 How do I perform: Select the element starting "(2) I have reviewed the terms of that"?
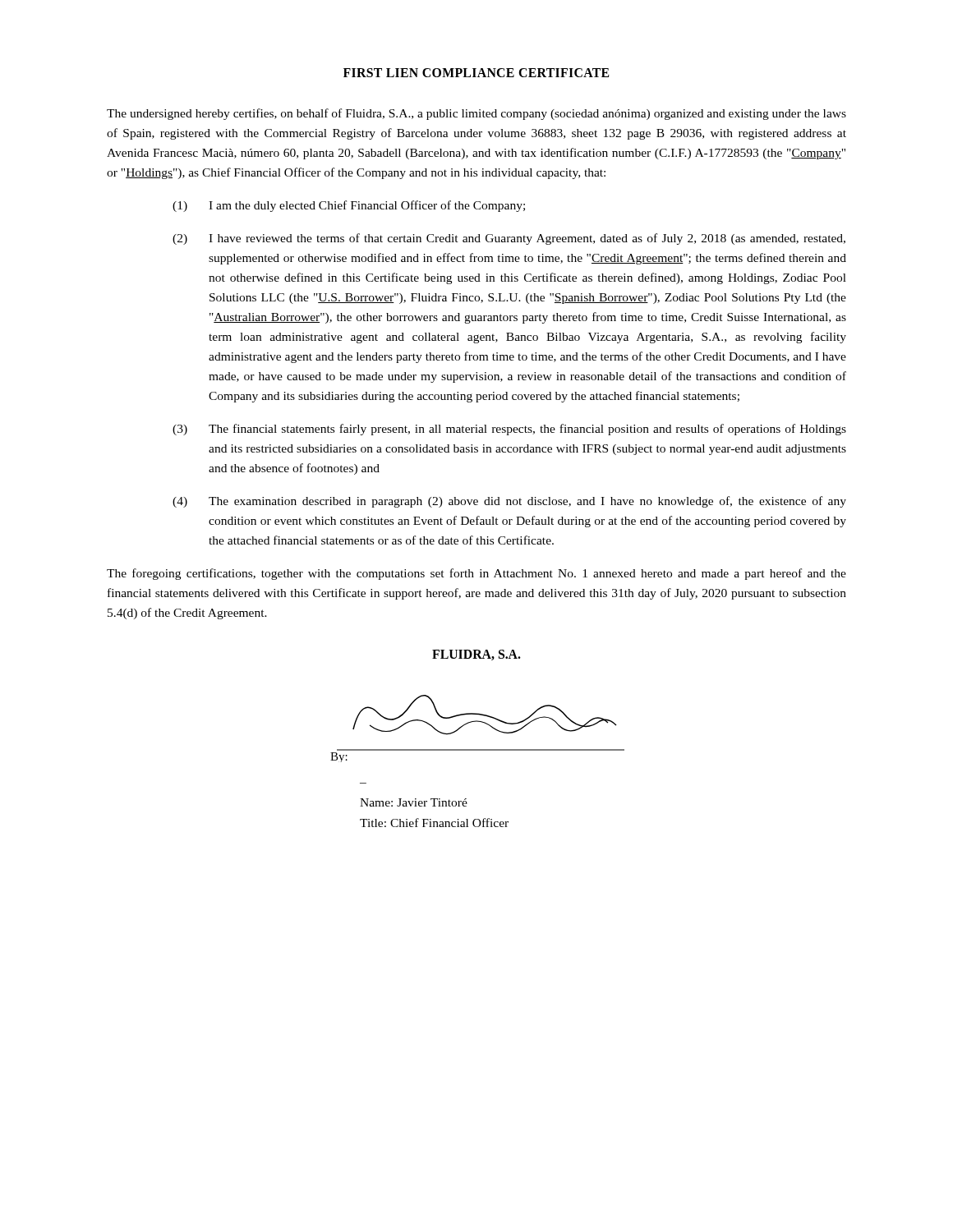tap(509, 317)
